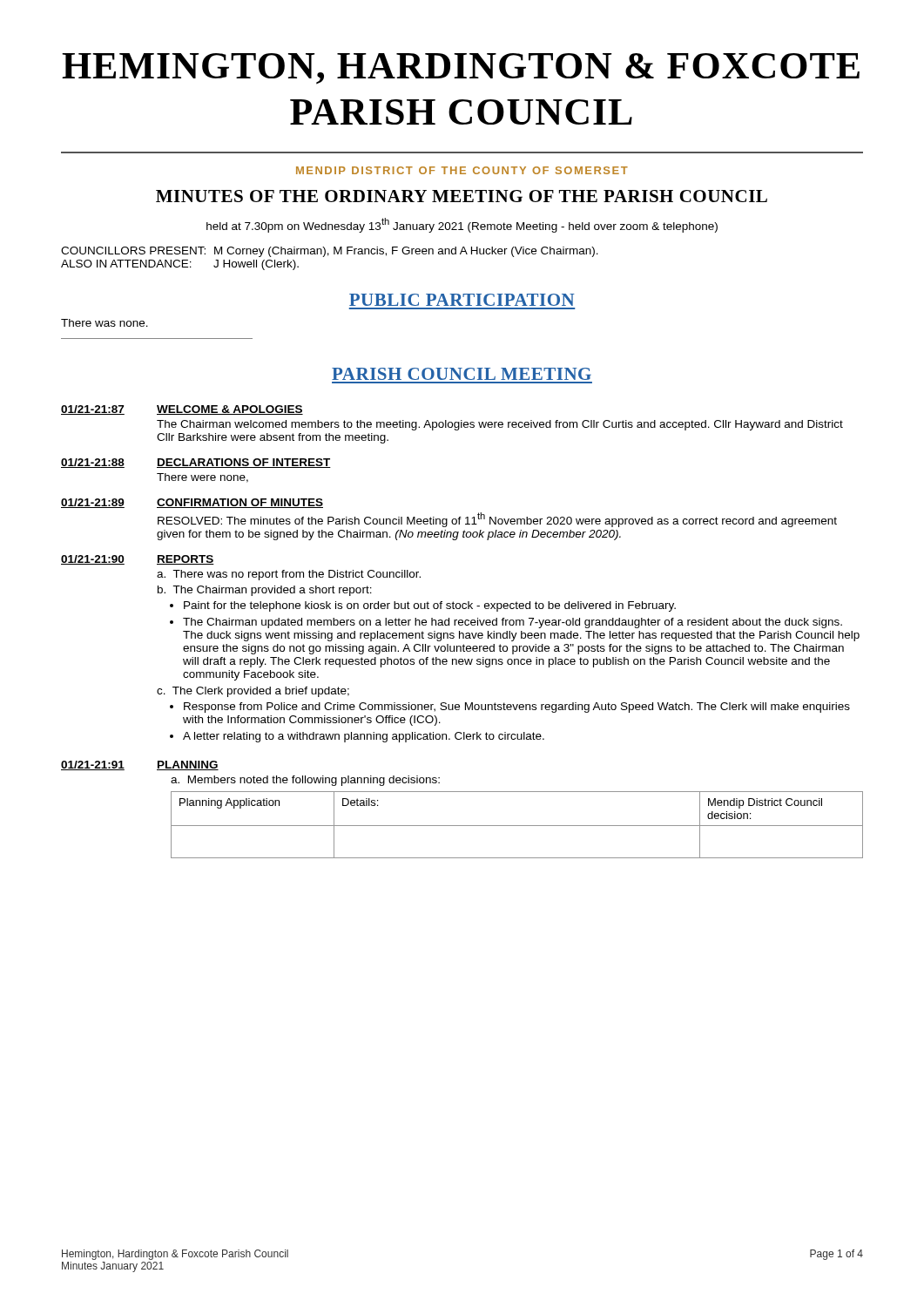Where is the passage that starts "held at 7.30pm on Wednesday 13th January 2021"?
This screenshot has width=924, height=1307.
click(x=462, y=224)
